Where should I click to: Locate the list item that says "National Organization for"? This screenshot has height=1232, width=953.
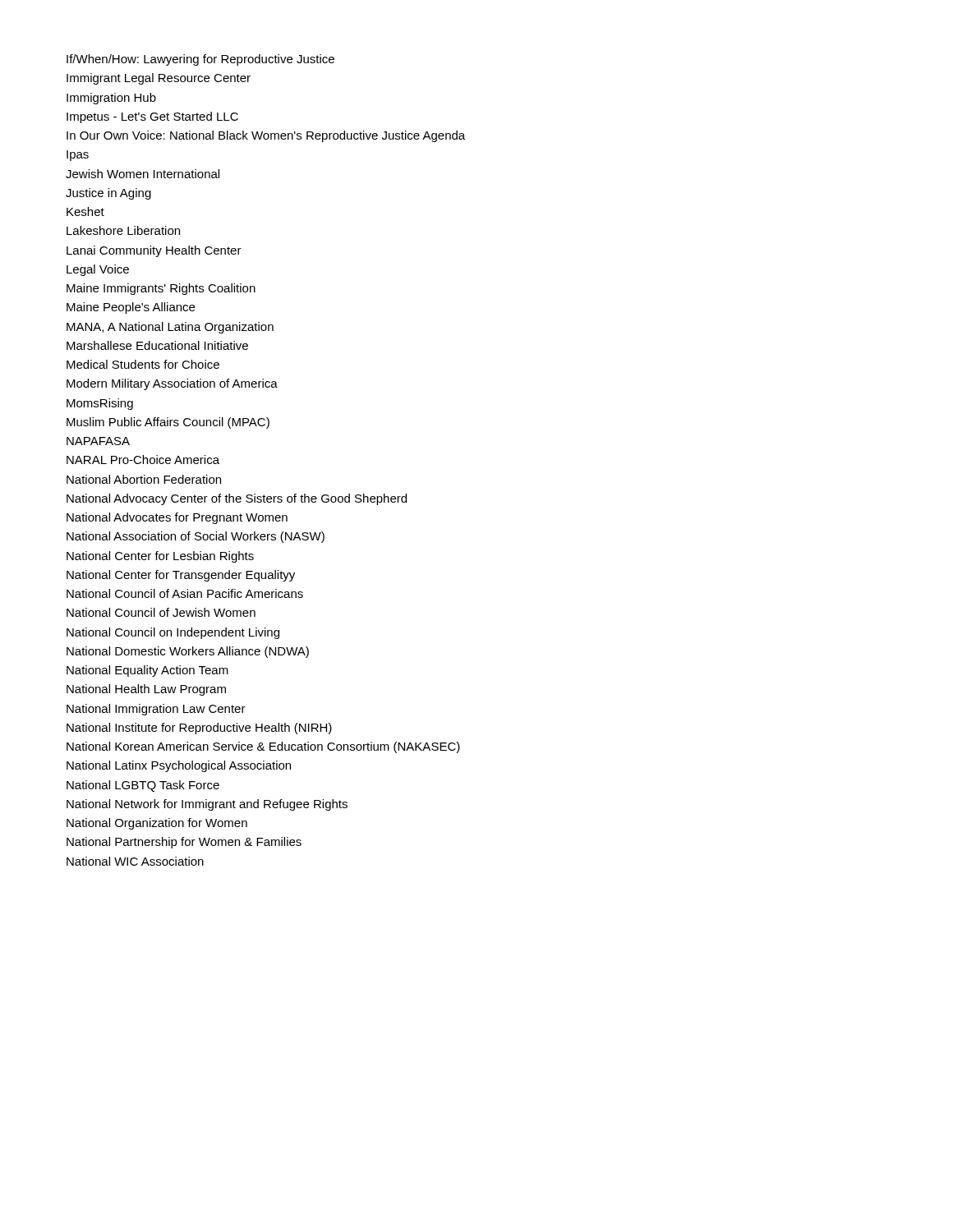tap(157, 824)
